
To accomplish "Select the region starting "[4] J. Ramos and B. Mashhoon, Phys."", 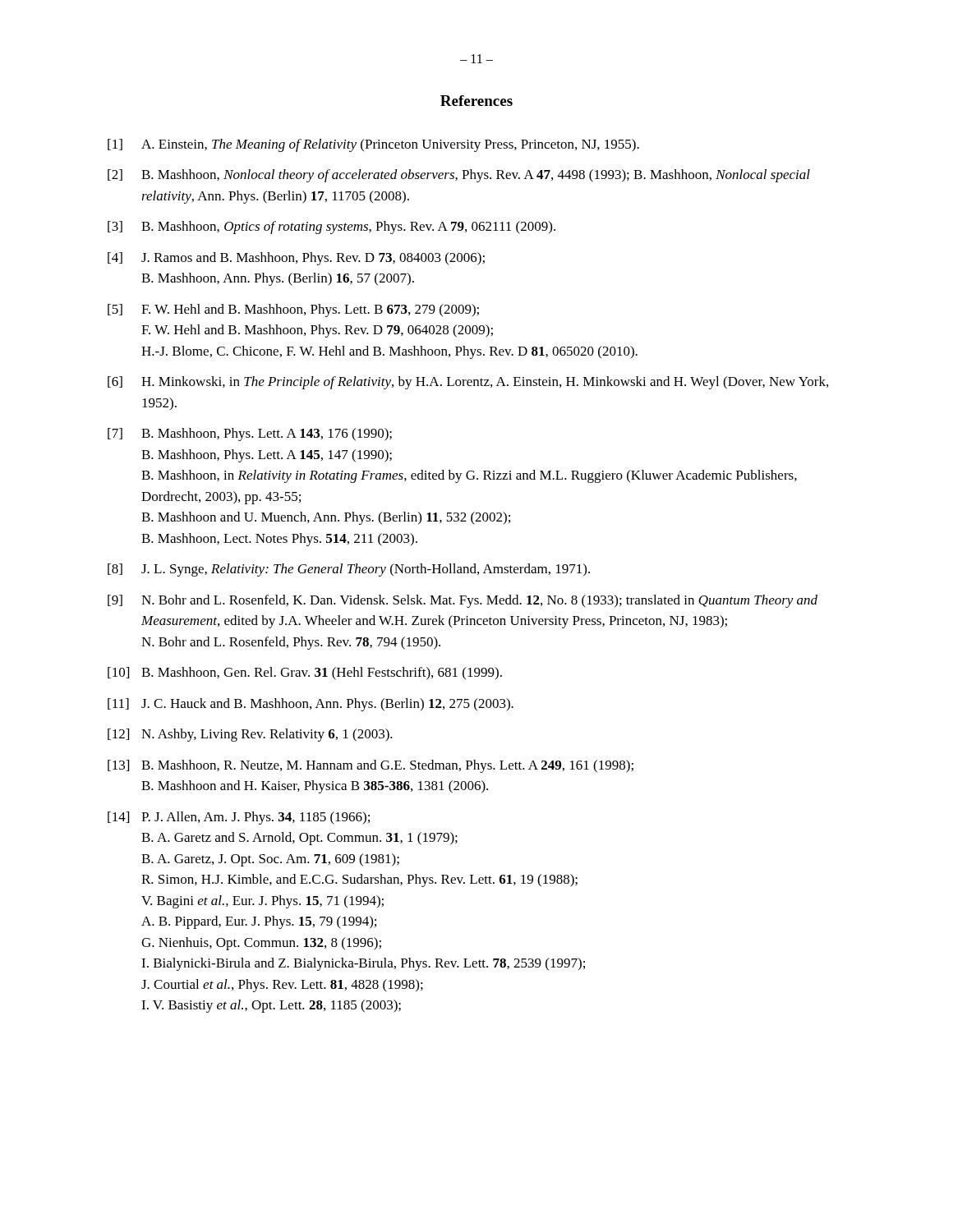I will (x=476, y=268).
